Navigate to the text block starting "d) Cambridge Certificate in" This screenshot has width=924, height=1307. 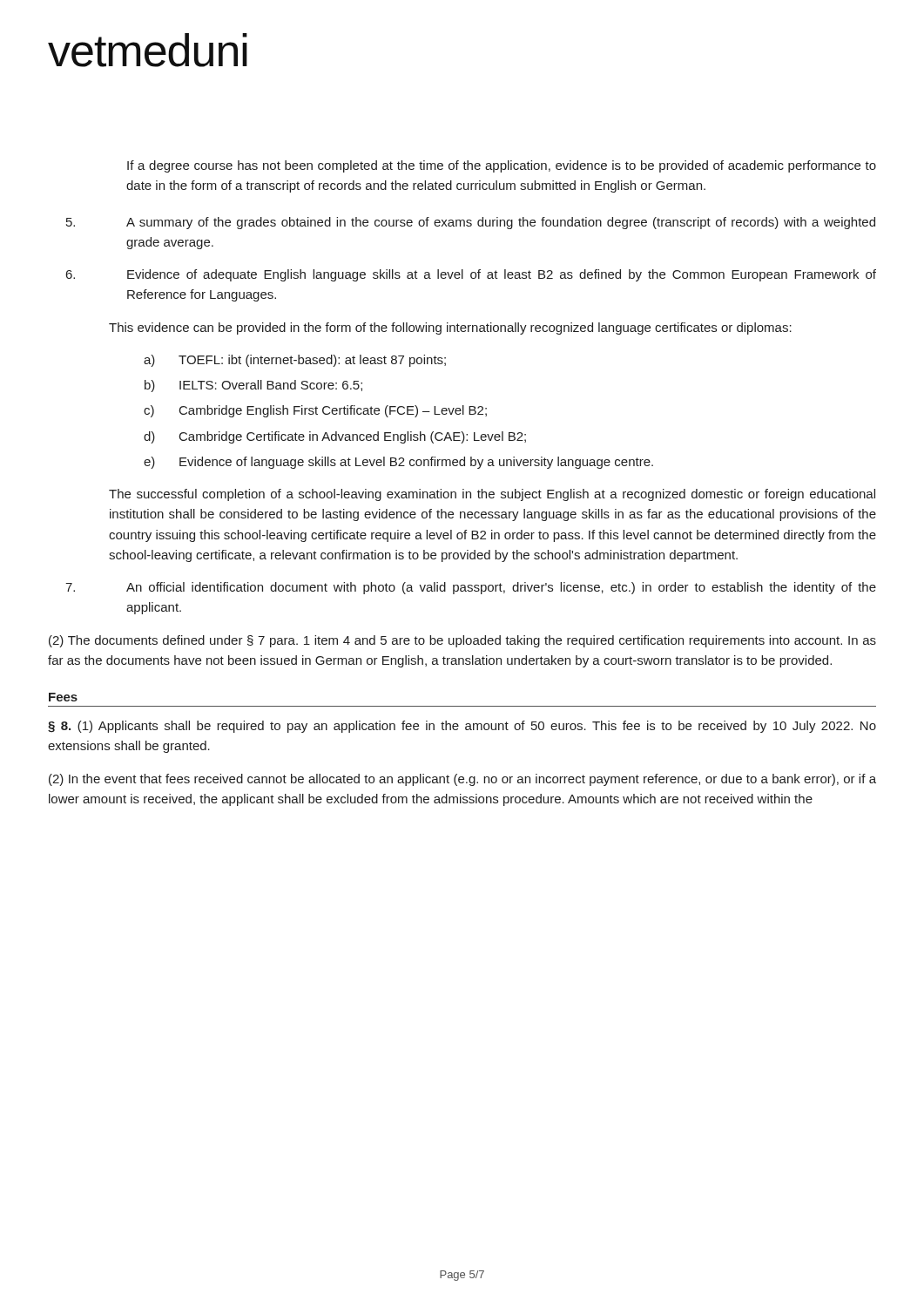click(510, 436)
